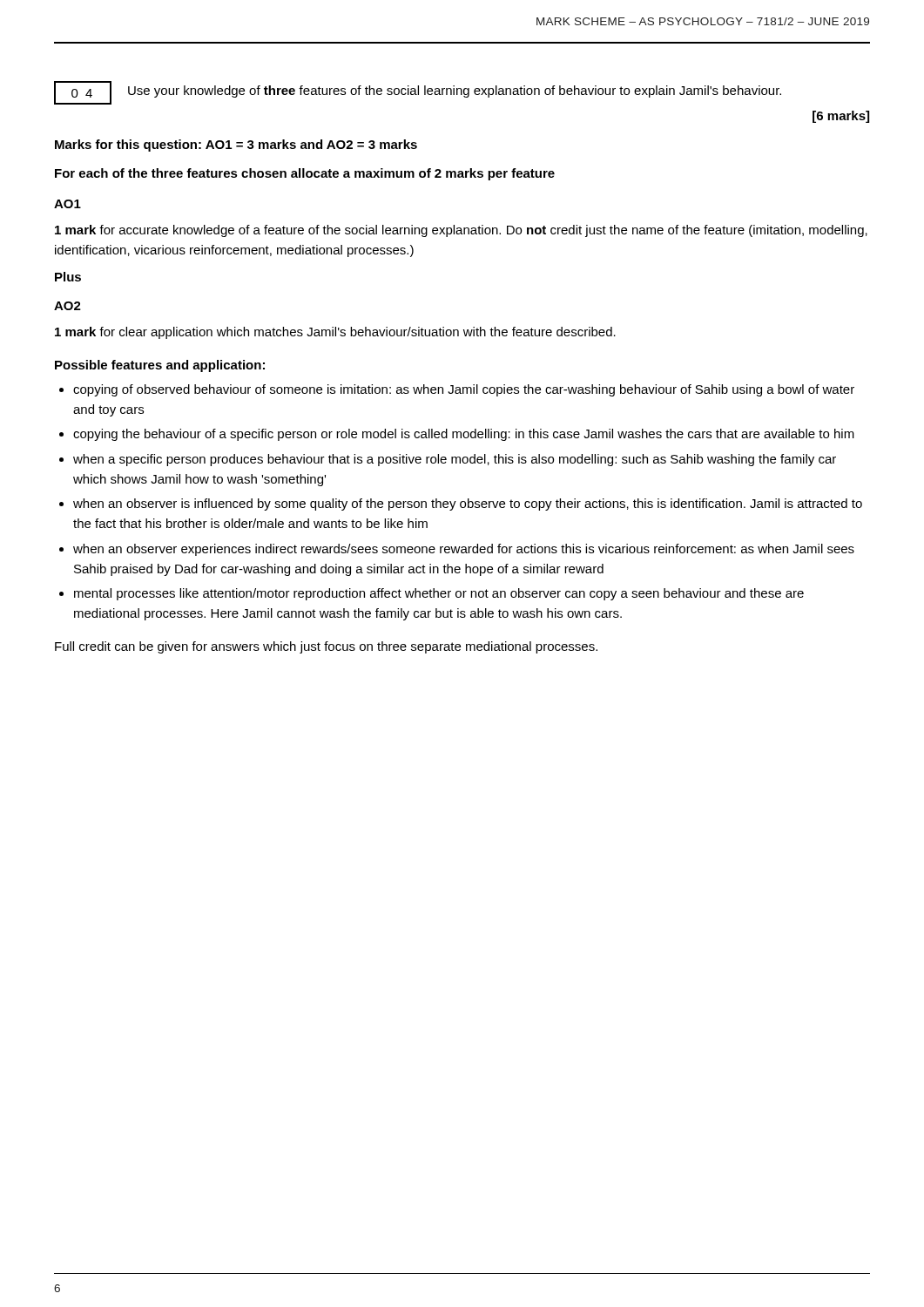Viewport: 924px width, 1307px height.
Task: Where is the passage that starts "1 mark for clear application which matches Jamil's"?
Action: click(x=335, y=331)
